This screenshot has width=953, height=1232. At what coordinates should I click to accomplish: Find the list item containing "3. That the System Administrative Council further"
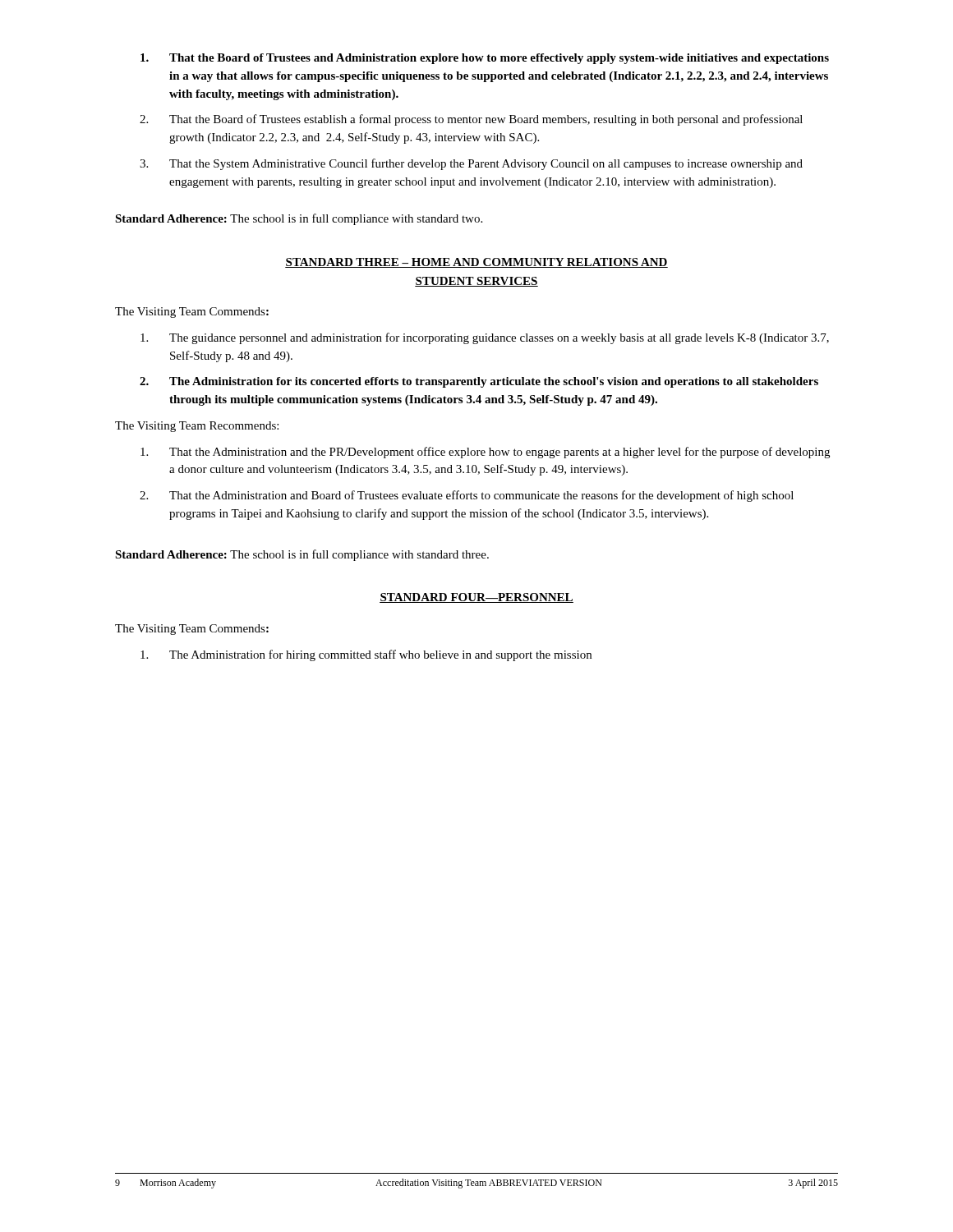tap(489, 173)
